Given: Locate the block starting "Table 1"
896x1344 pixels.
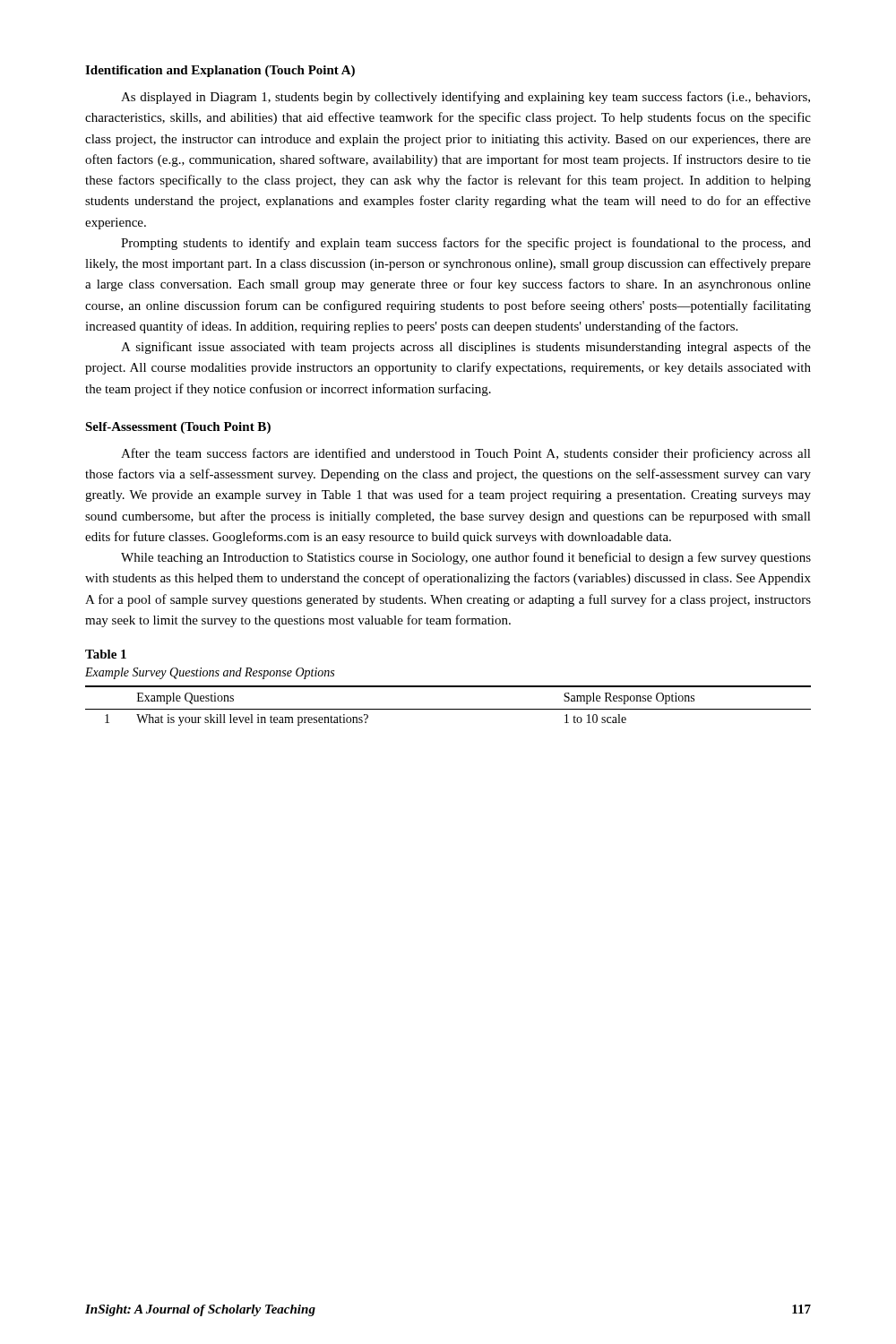Looking at the screenshot, I should click(106, 654).
